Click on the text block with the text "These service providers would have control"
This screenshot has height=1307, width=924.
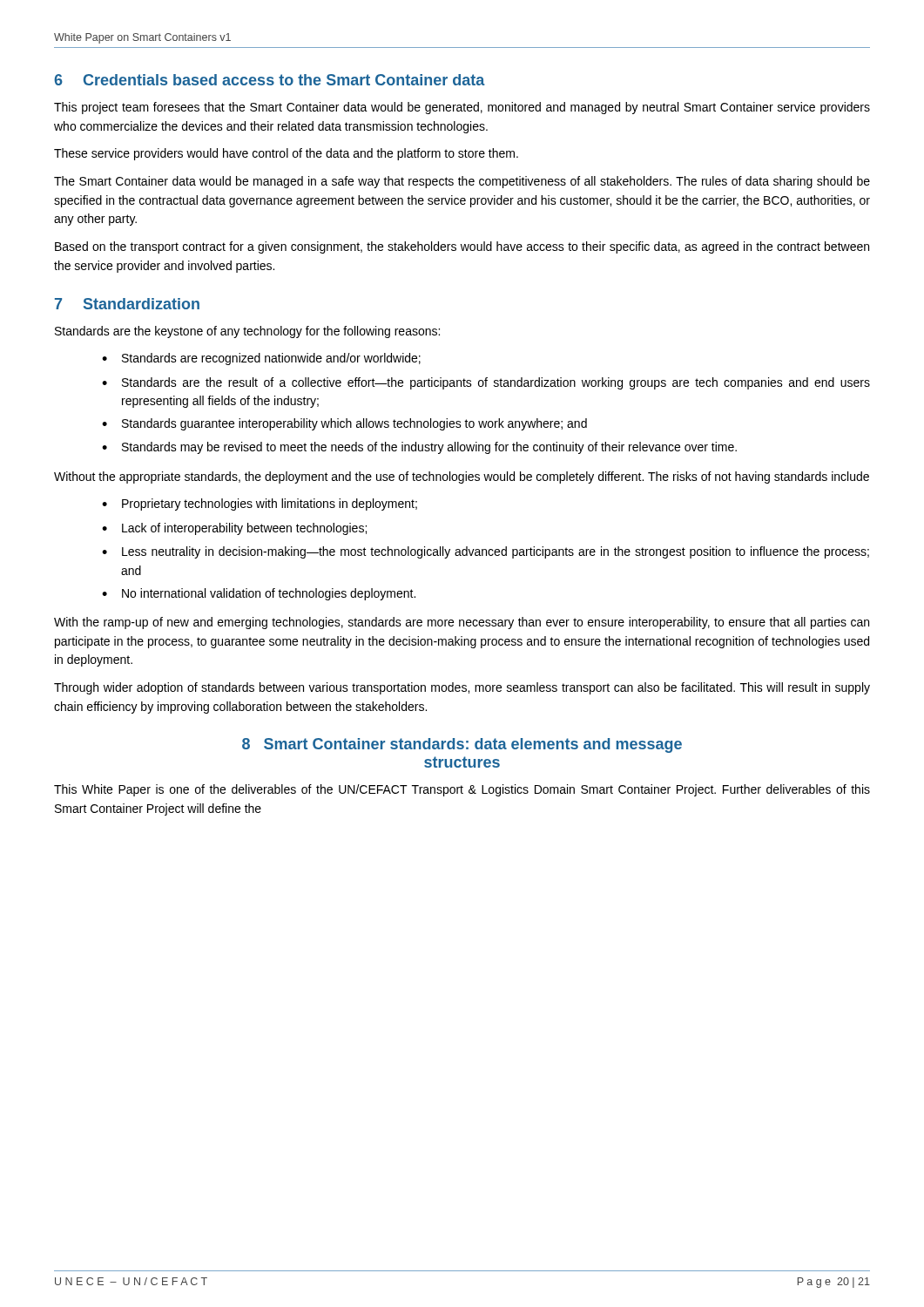286,154
